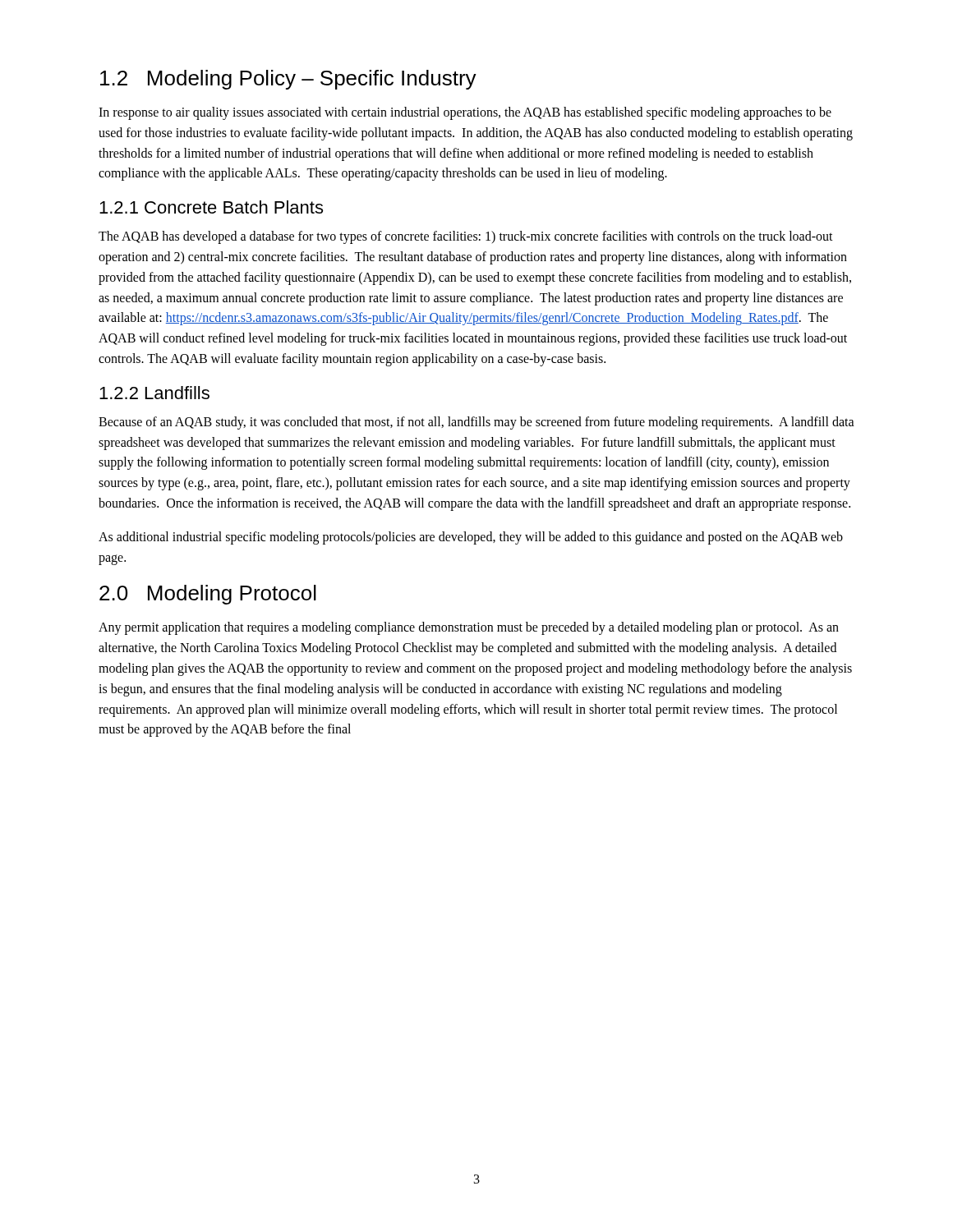This screenshot has height=1232, width=953.
Task: Locate the text "1.2 Modeling Policy – Specific Industry"
Action: coord(476,78)
